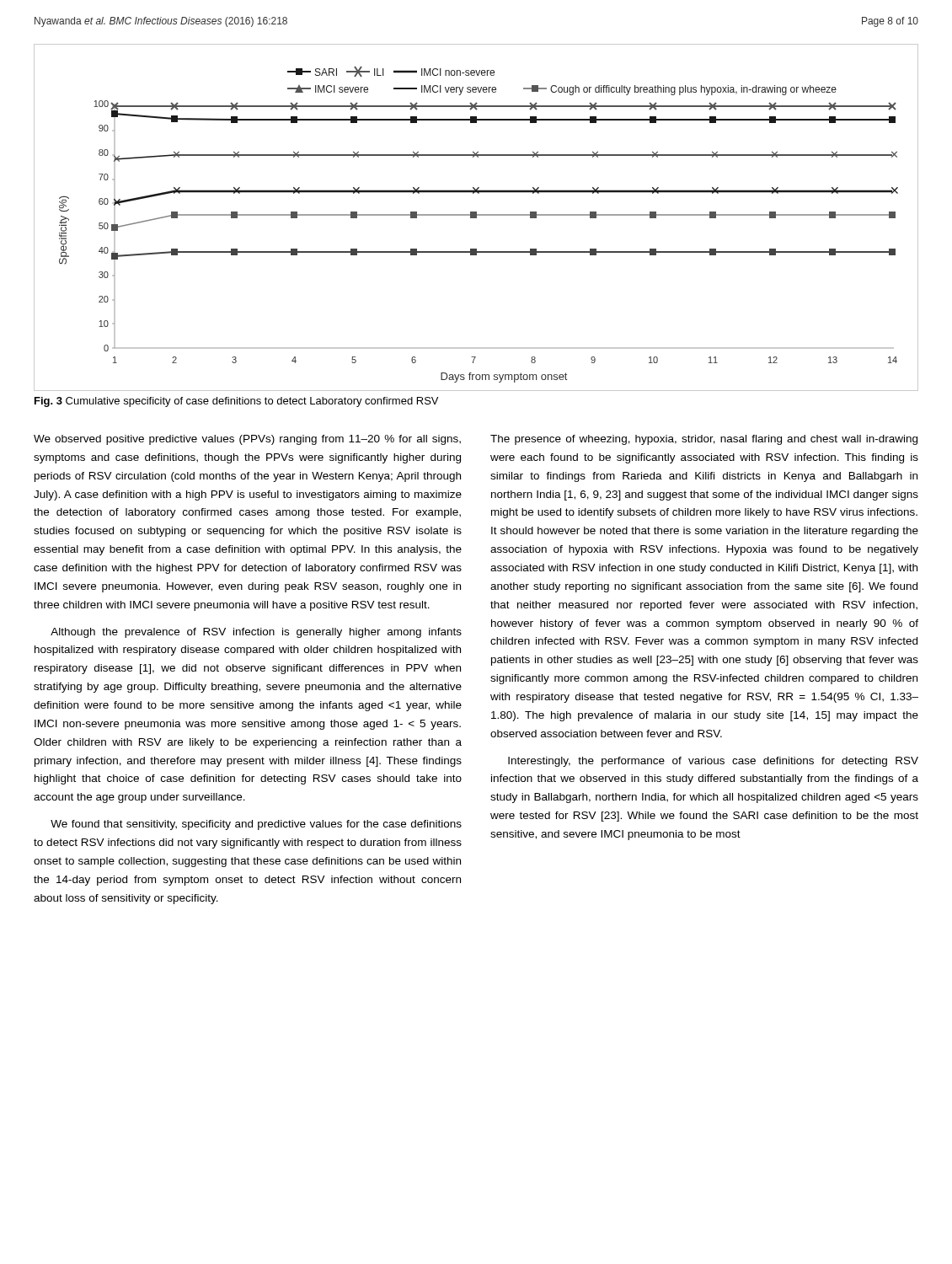Select the line chart

[x=476, y=217]
